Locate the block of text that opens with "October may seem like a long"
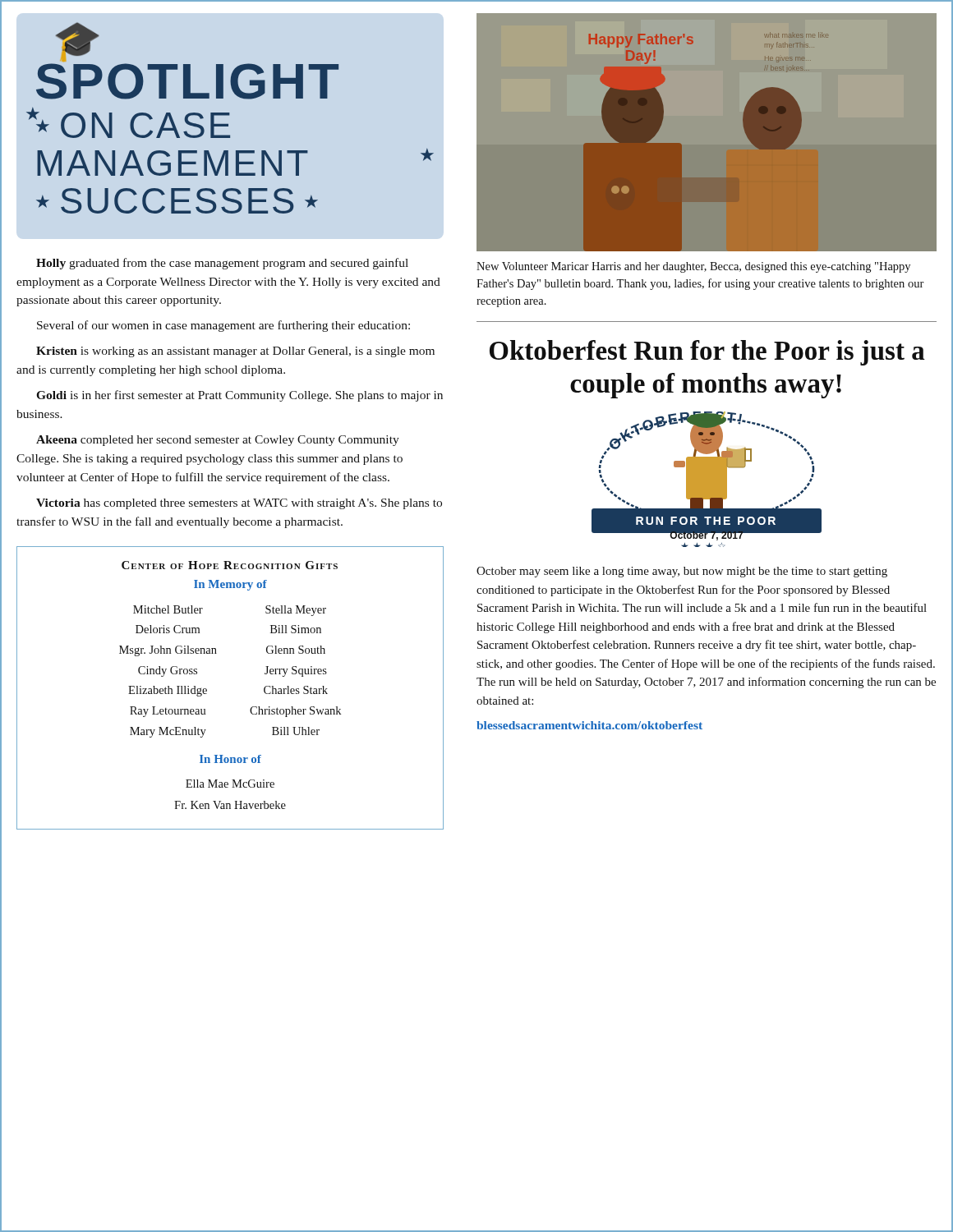This screenshot has width=953, height=1232. [706, 636]
